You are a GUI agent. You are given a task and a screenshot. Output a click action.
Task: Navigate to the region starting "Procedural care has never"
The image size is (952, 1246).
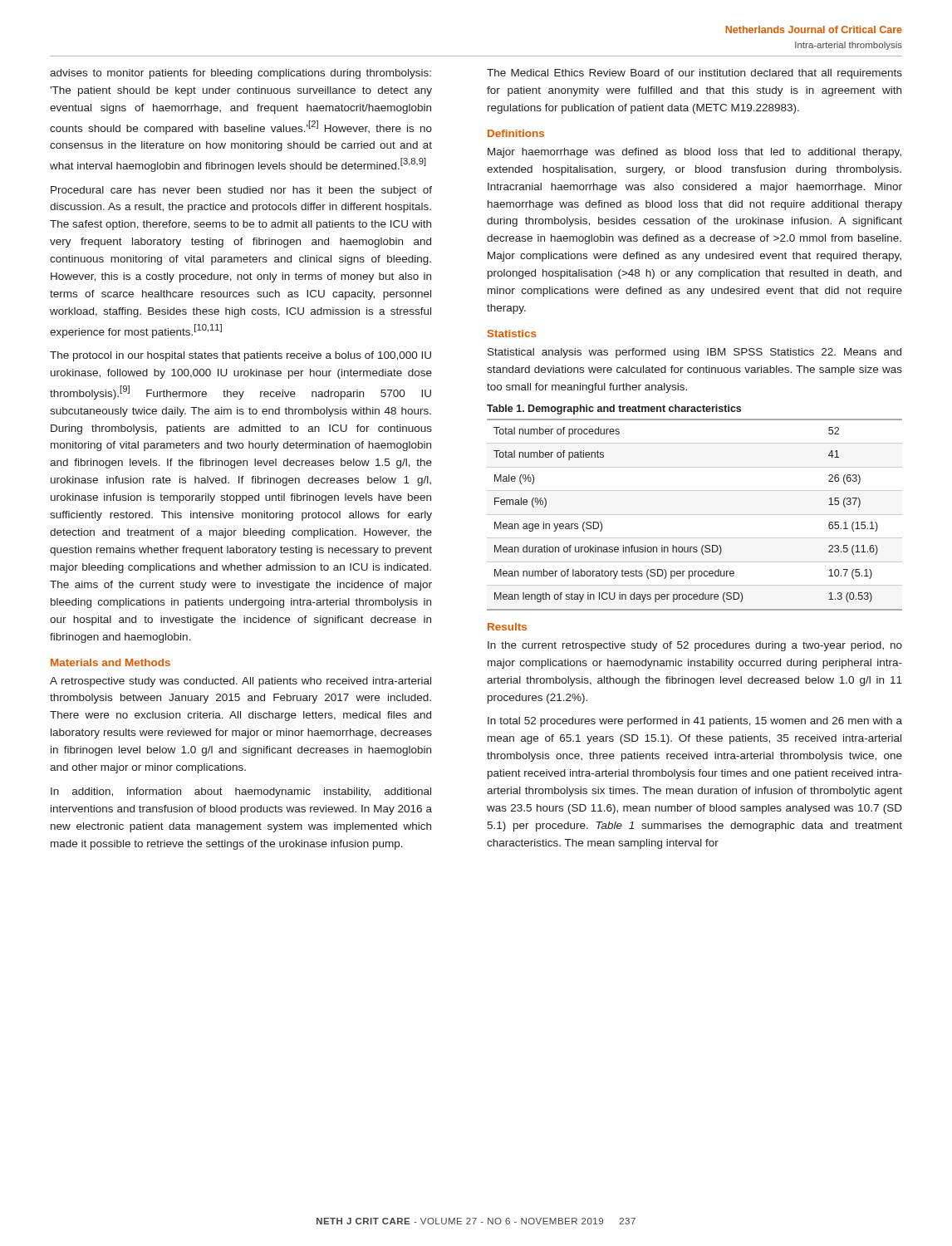(241, 261)
